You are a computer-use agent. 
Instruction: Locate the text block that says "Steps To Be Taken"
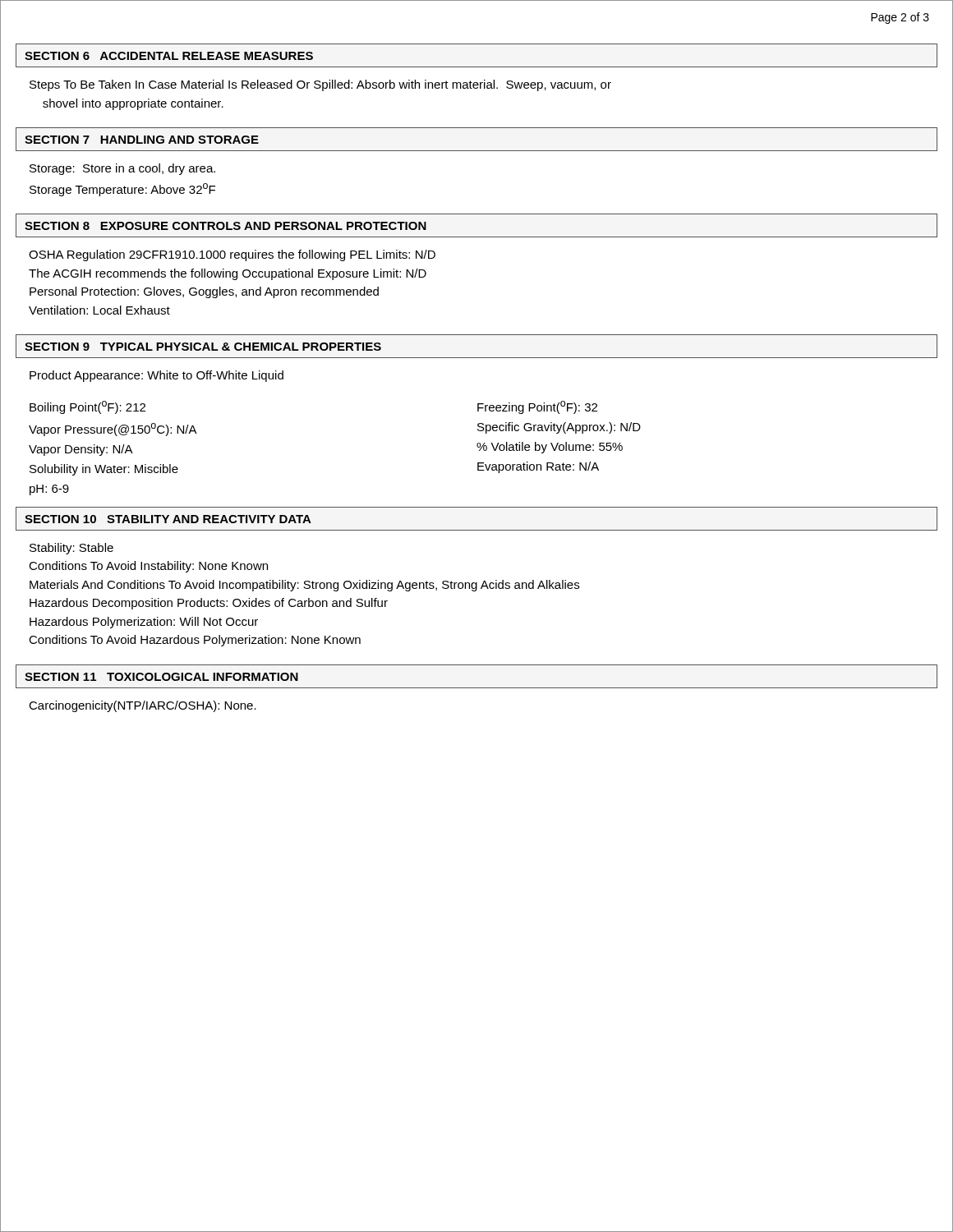pos(320,93)
